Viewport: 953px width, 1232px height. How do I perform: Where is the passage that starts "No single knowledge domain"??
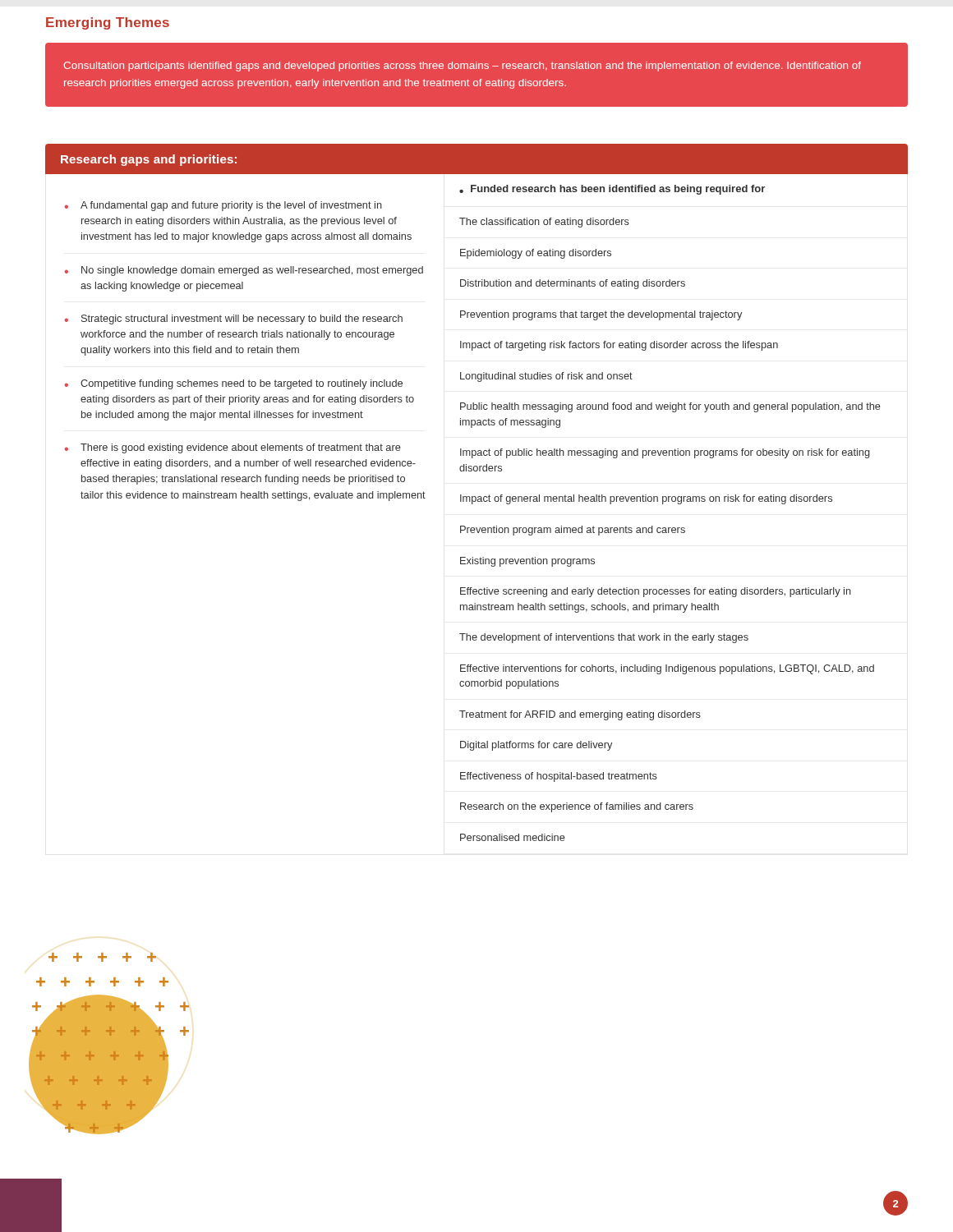pos(252,277)
